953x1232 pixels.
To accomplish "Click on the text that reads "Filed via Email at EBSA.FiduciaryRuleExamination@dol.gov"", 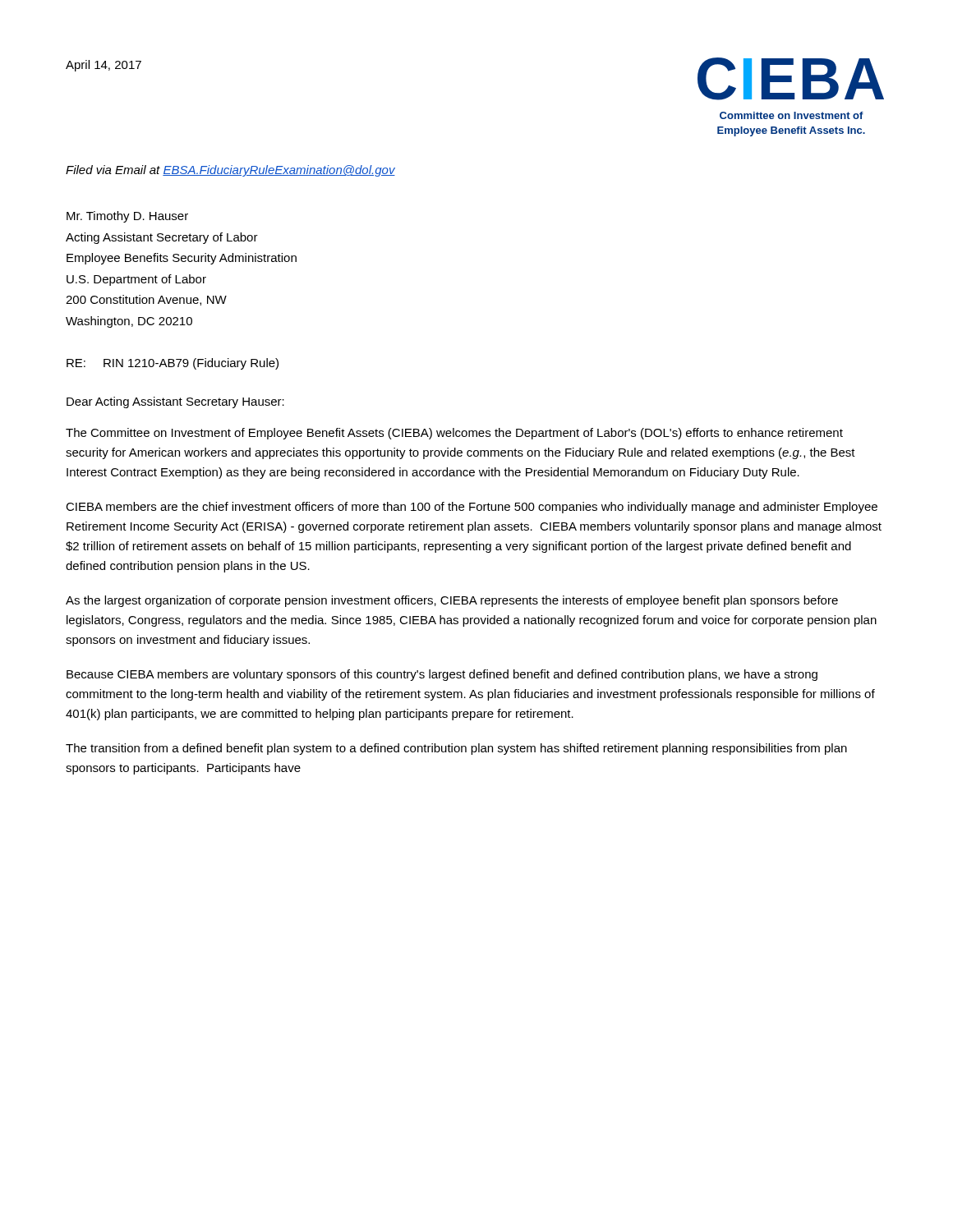I will pyautogui.click(x=230, y=170).
